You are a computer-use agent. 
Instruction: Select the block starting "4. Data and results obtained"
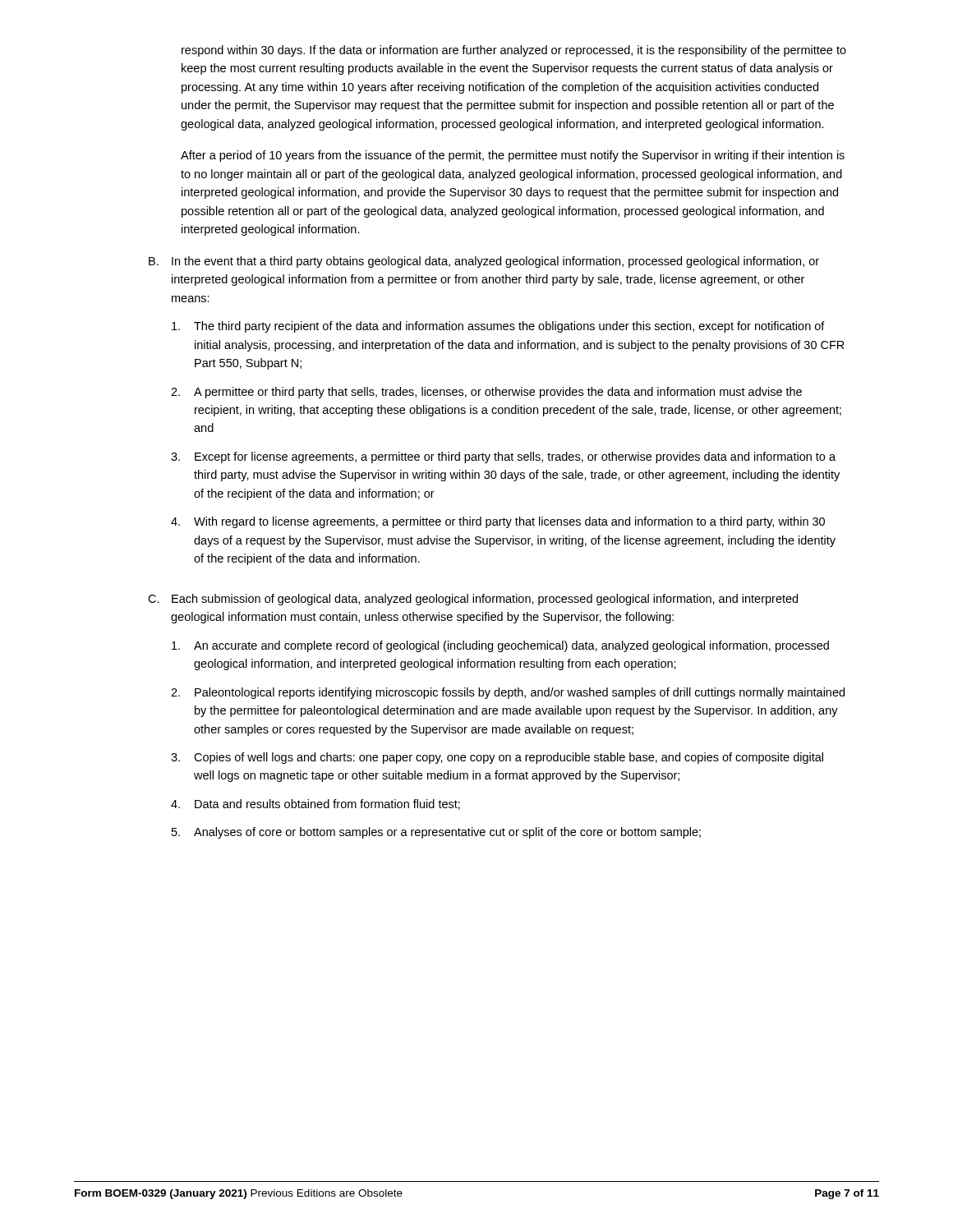(x=315, y=804)
